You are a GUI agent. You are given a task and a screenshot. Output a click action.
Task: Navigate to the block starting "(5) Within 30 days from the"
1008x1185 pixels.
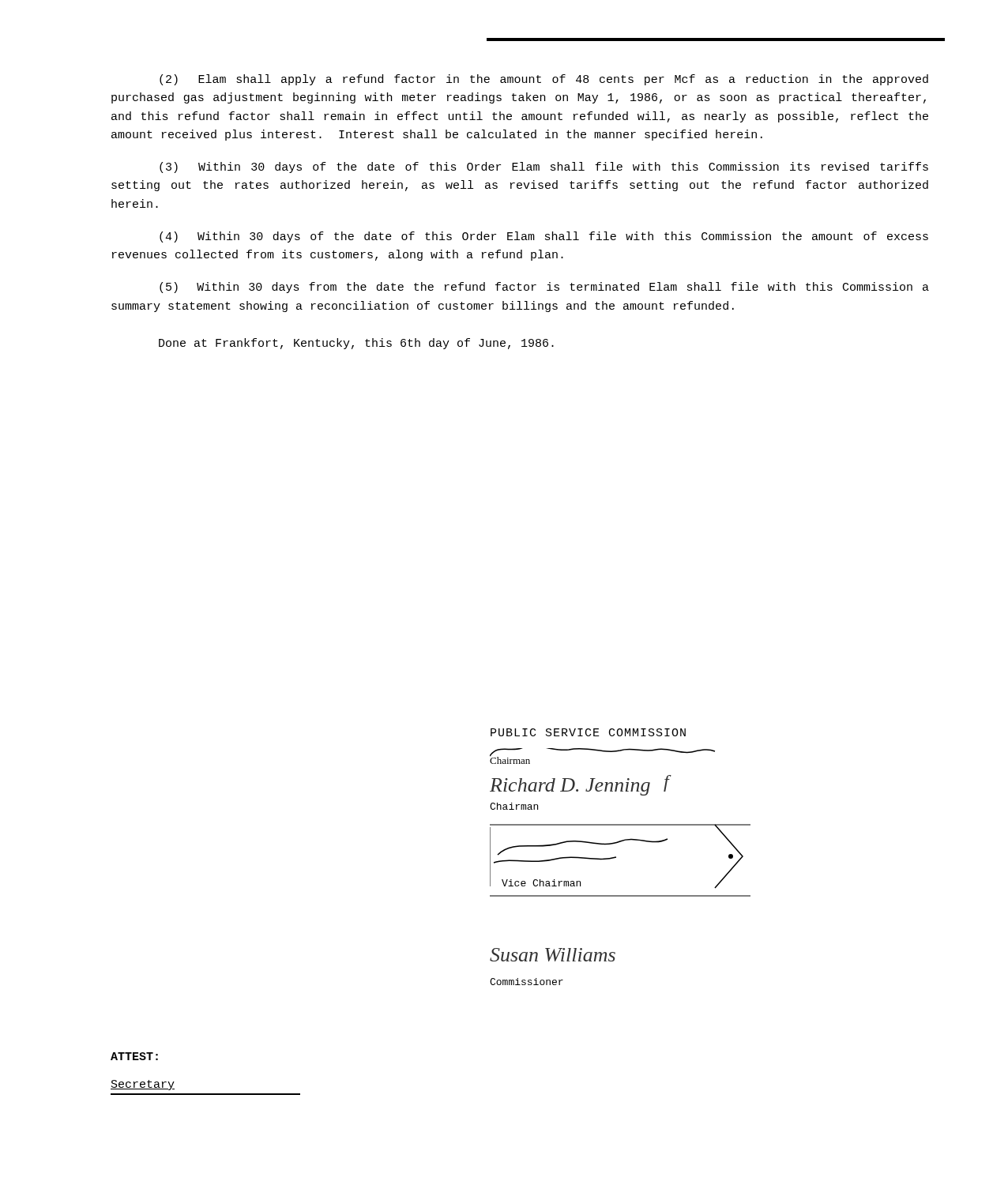click(x=520, y=297)
